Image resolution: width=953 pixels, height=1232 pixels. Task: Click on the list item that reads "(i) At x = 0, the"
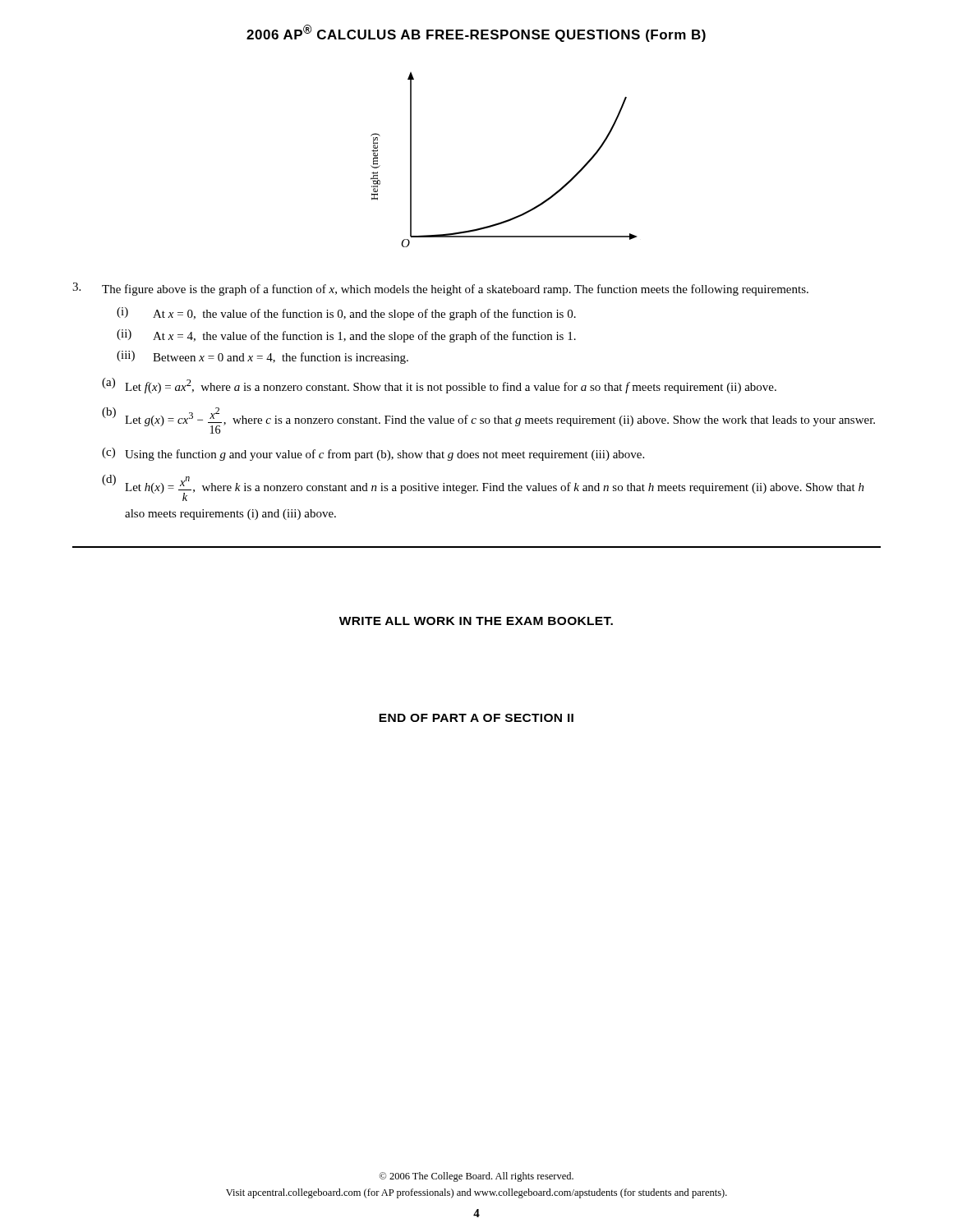point(346,314)
